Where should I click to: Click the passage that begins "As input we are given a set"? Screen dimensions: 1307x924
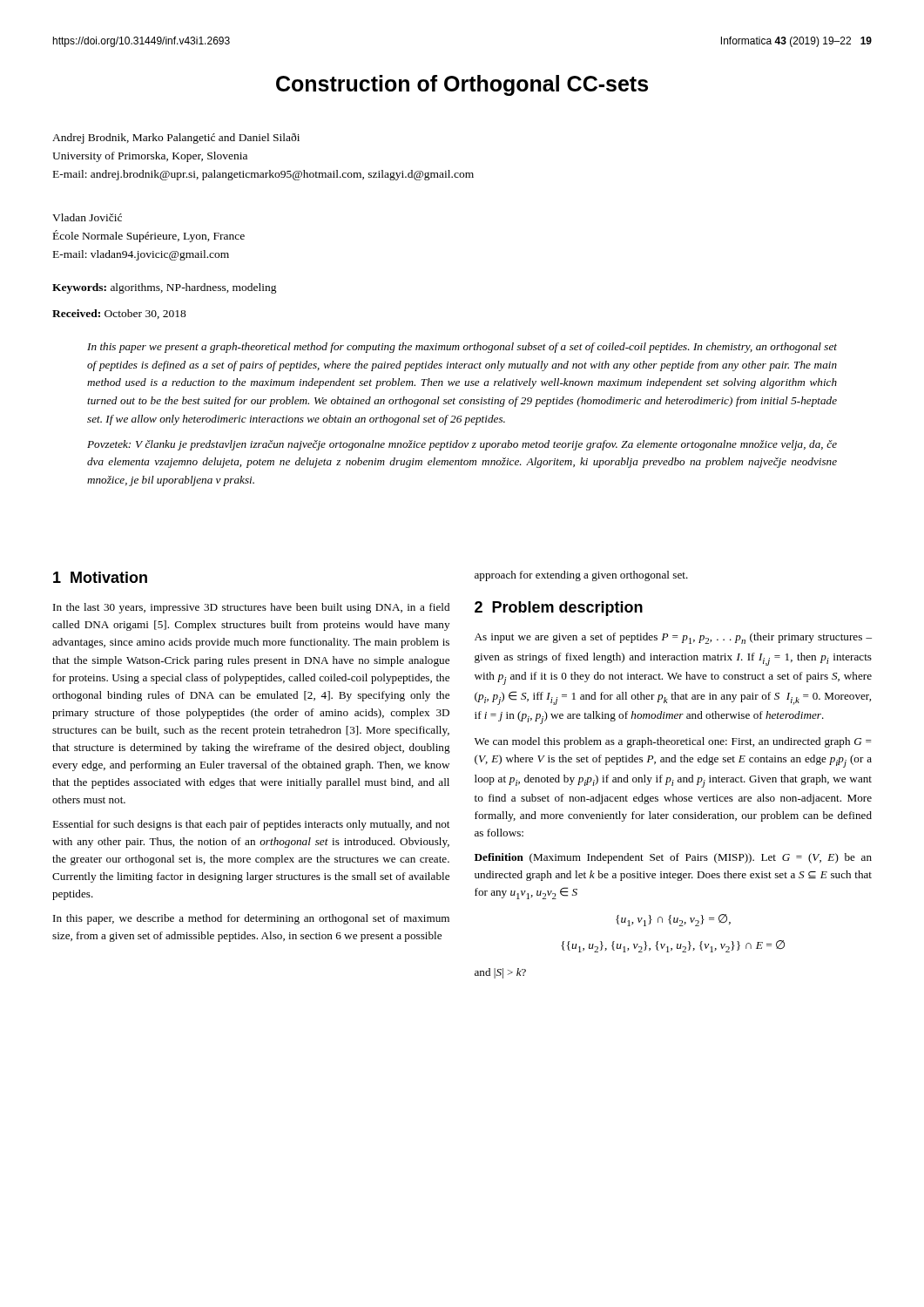pyautogui.click(x=673, y=766)
